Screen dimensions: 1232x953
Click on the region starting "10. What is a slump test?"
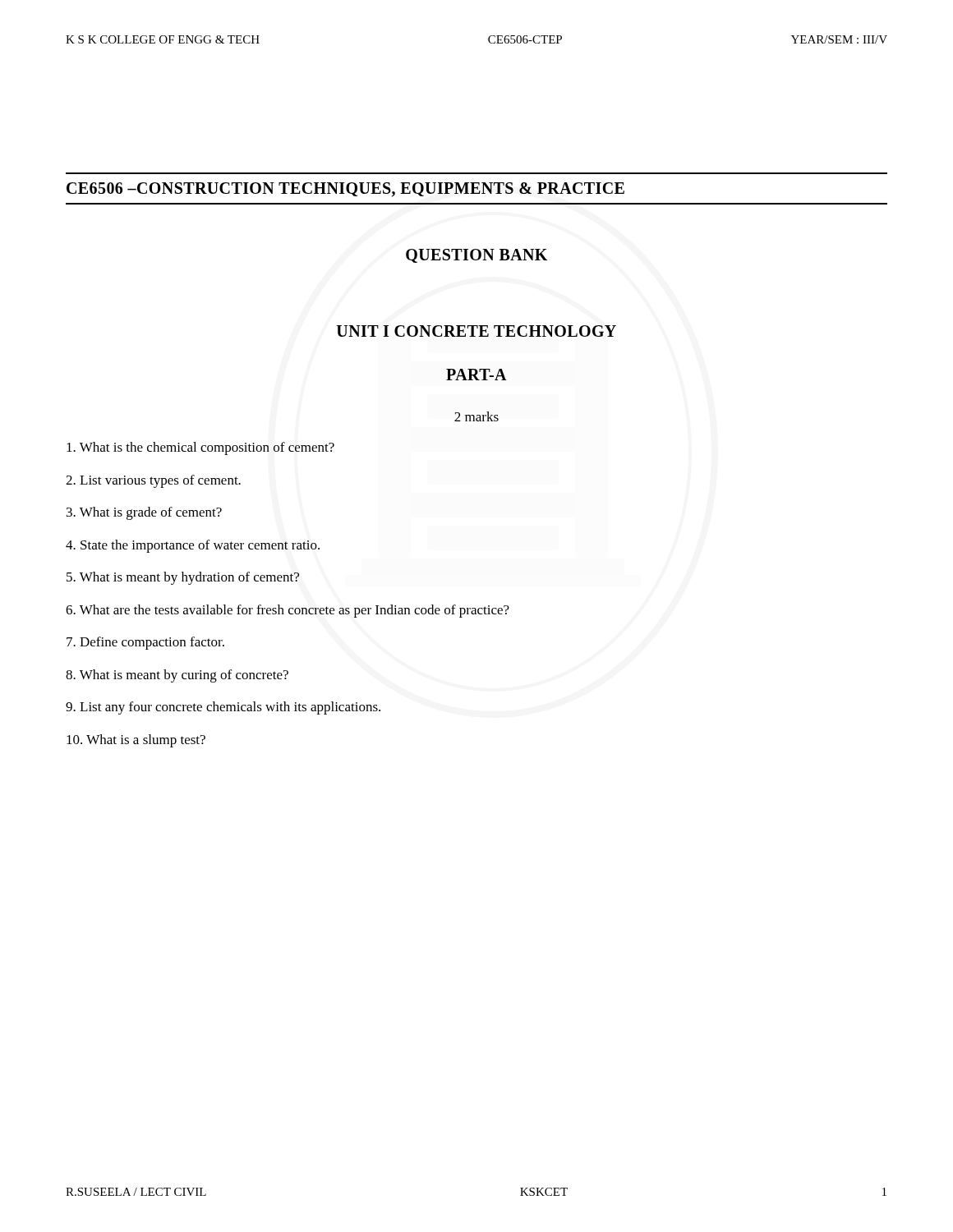coord(136,739)
